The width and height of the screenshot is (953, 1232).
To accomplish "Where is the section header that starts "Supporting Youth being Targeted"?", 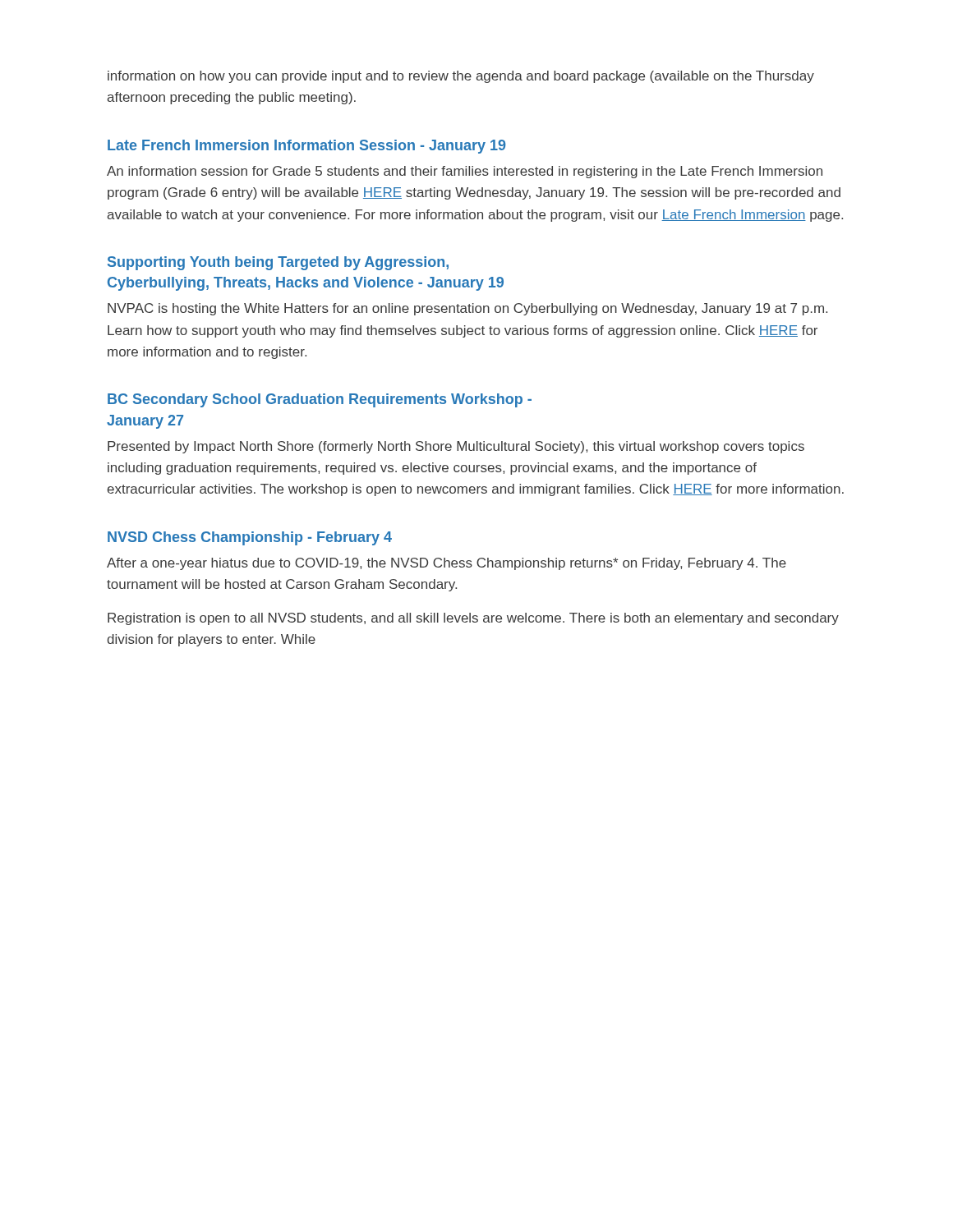I will pos(306,272).
